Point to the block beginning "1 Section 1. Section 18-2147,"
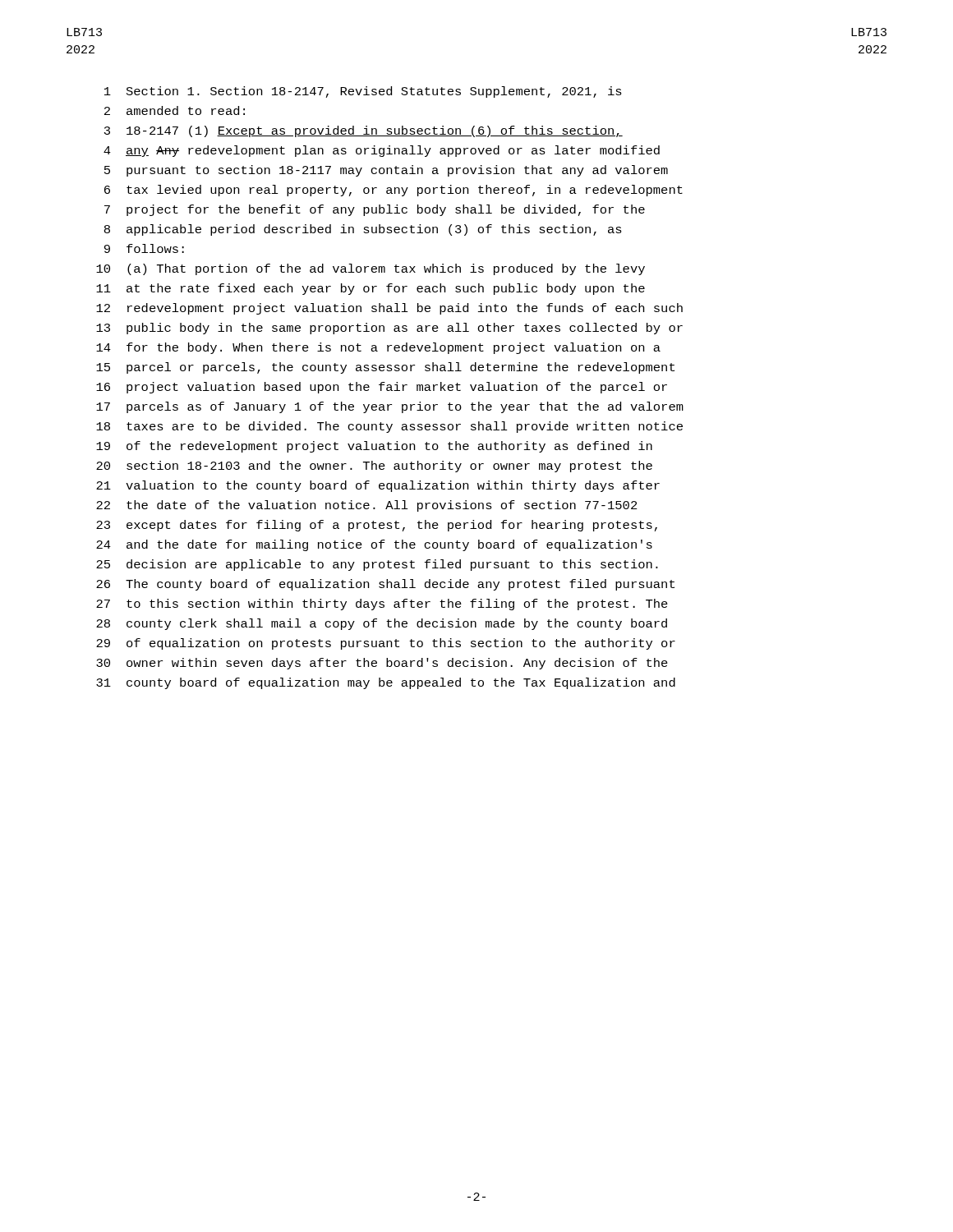953x1232 pixels. (x=476, y=388)
